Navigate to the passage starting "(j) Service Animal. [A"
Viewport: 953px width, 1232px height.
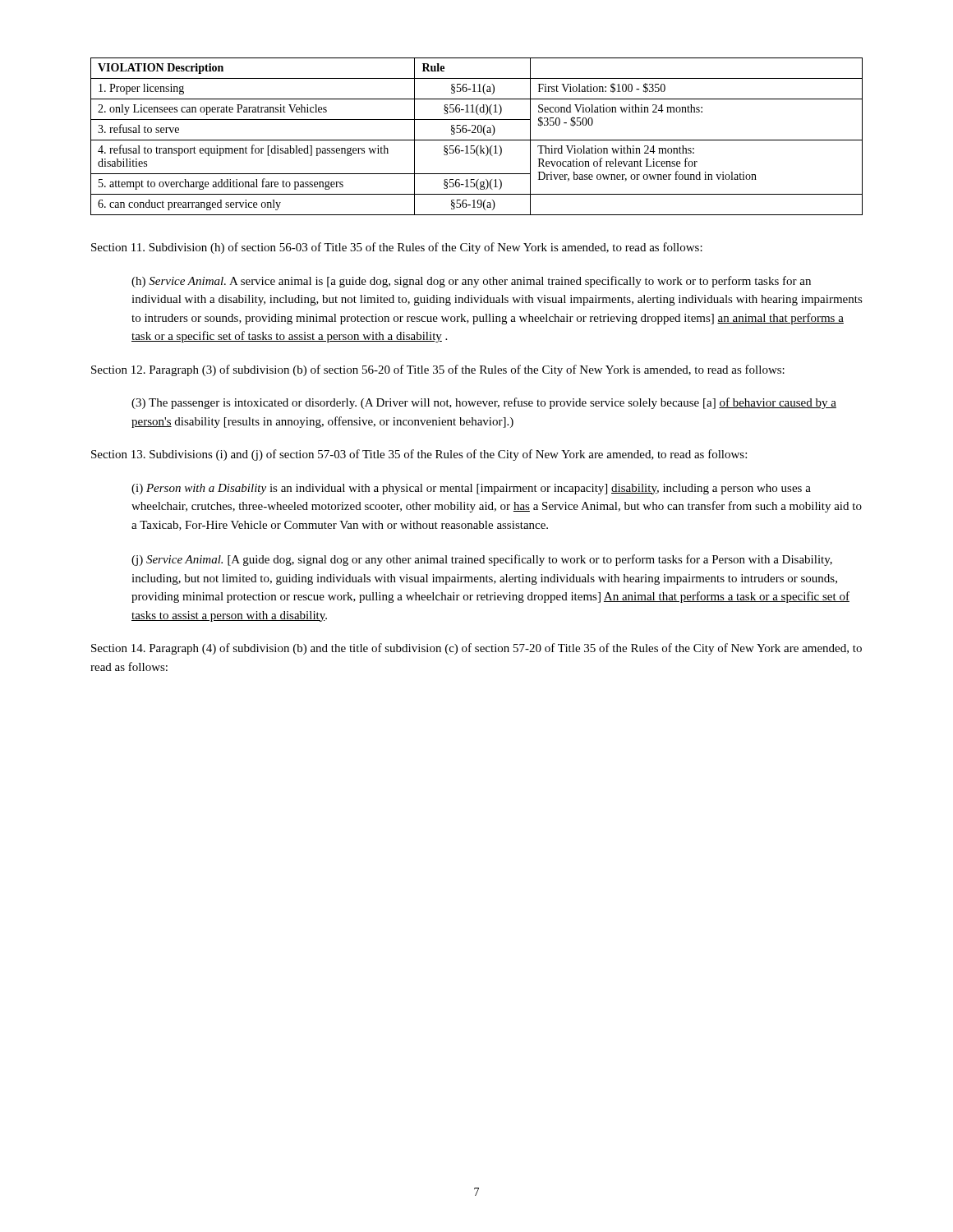[x=490, y=587]
